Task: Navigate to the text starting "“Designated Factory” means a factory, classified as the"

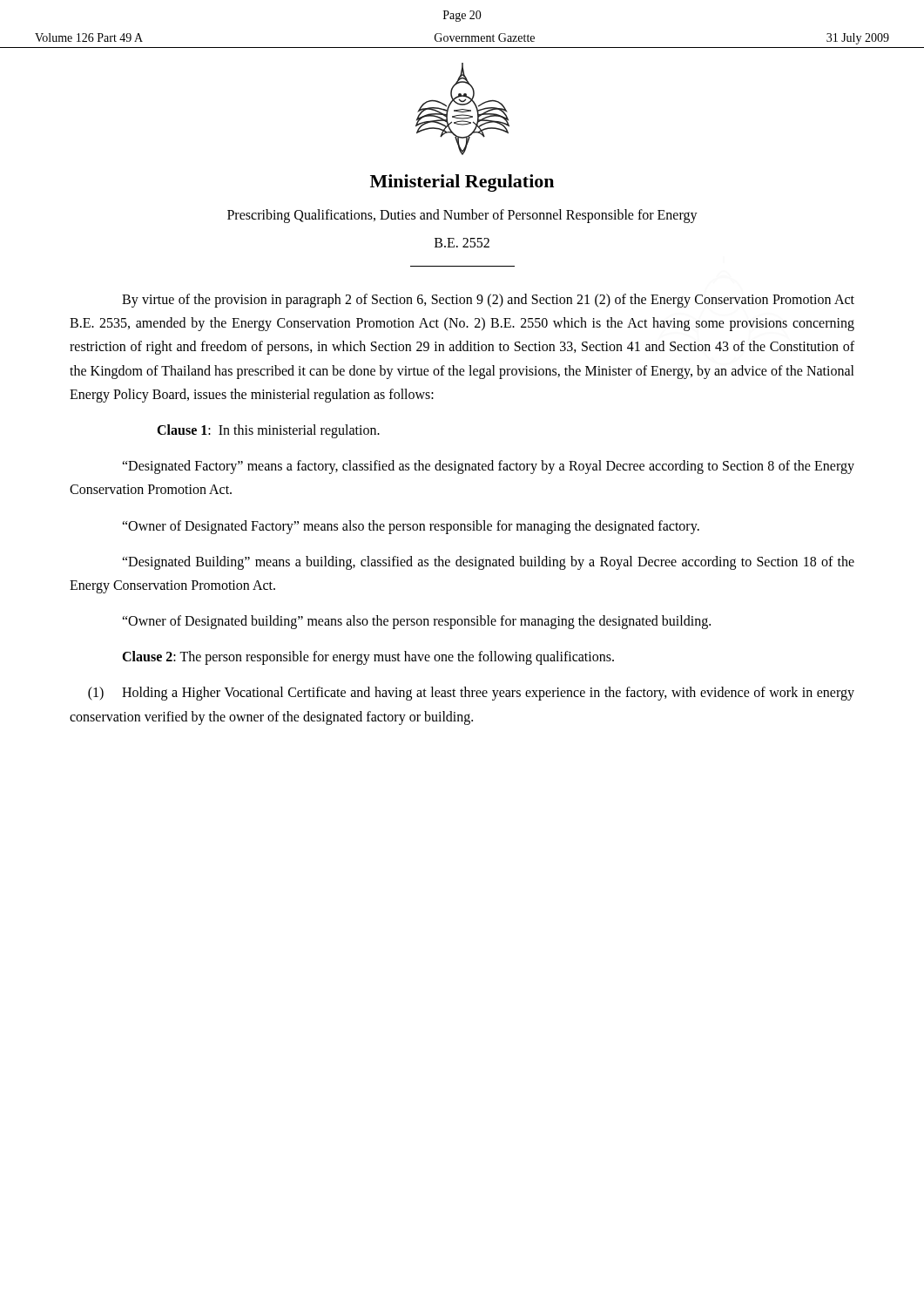Action: click(x=462, y=478)
